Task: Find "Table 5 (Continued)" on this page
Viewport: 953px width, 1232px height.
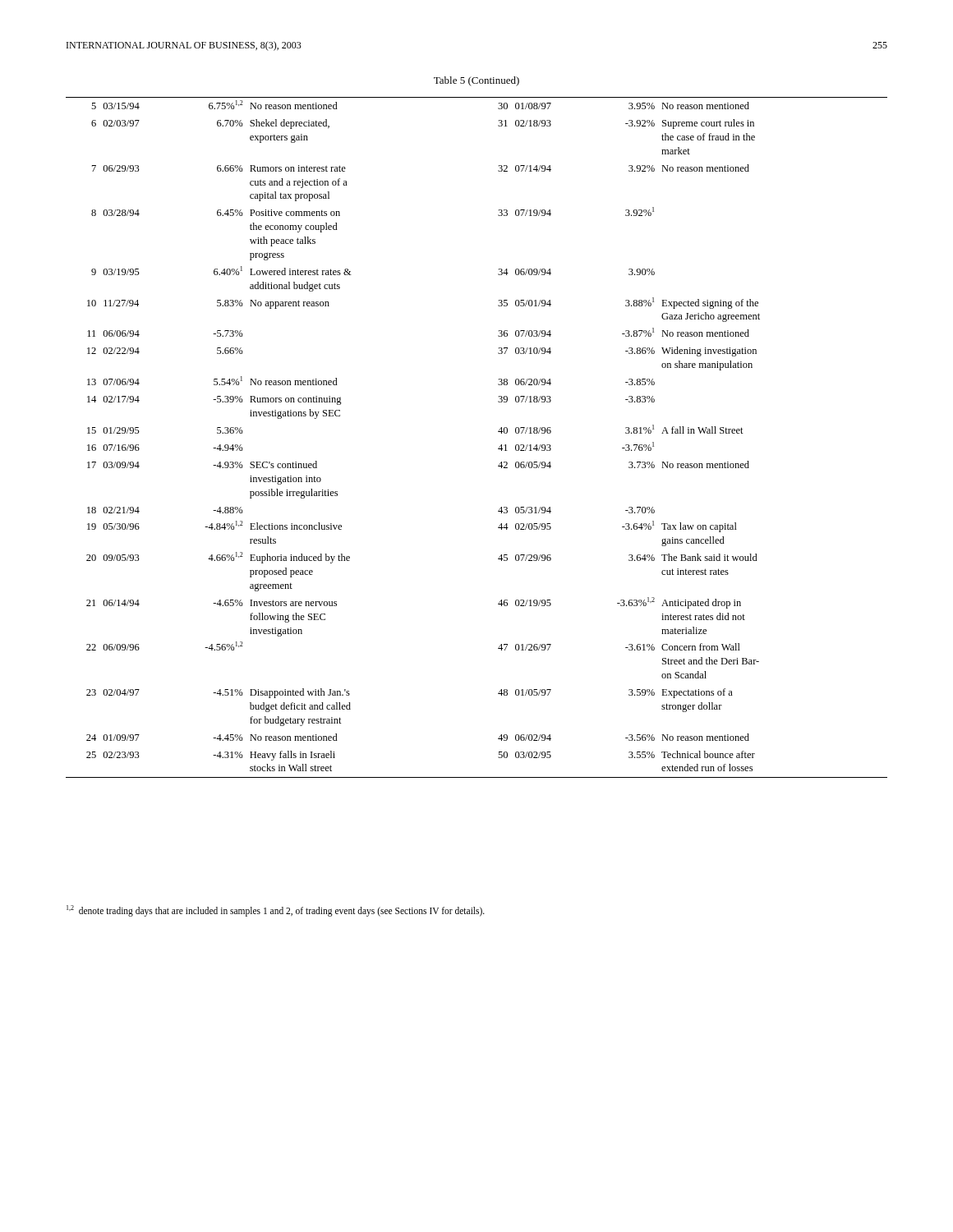Action: [476, 80]
